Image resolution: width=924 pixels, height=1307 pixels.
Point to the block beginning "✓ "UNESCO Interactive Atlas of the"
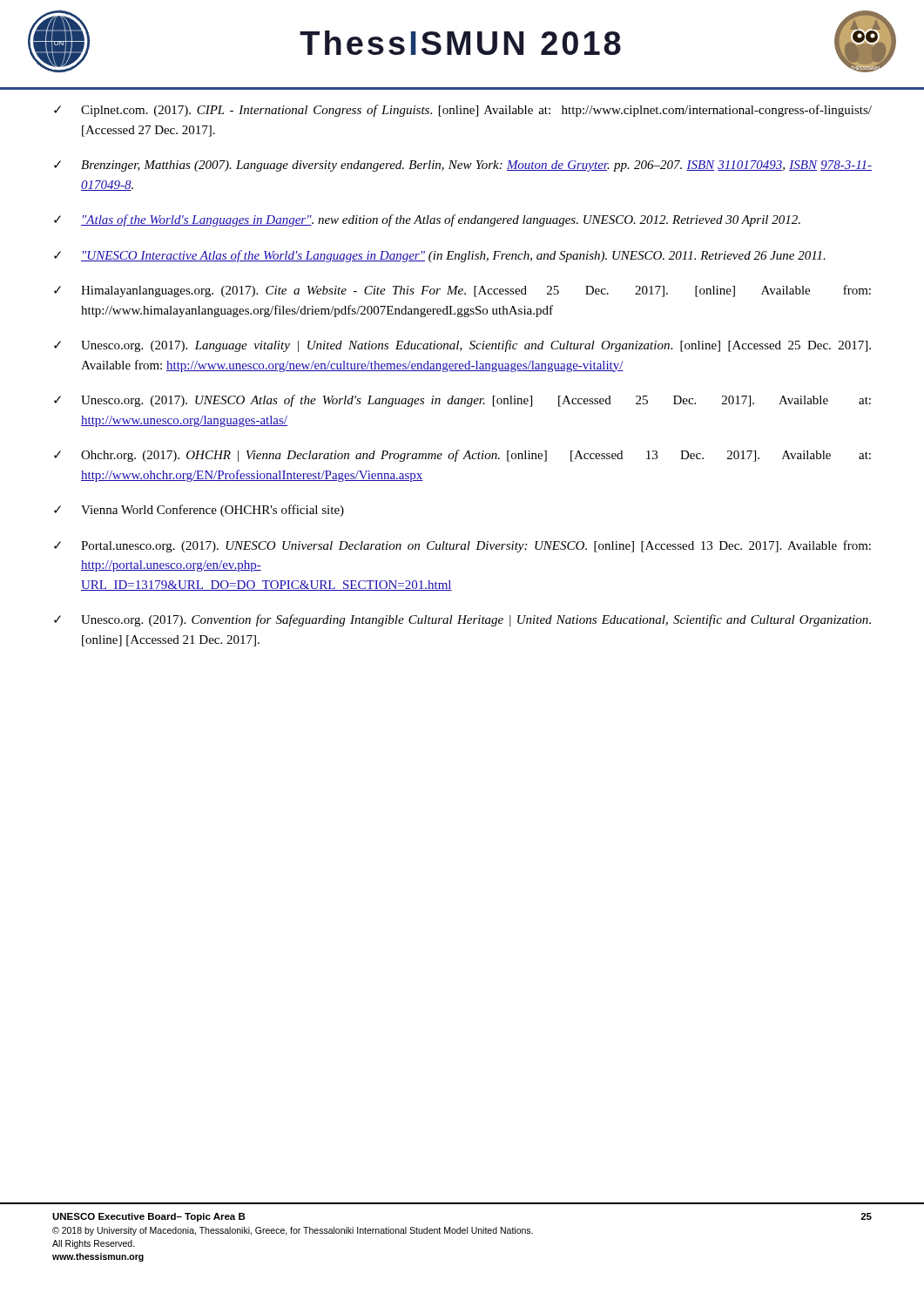tap(462, 255)
